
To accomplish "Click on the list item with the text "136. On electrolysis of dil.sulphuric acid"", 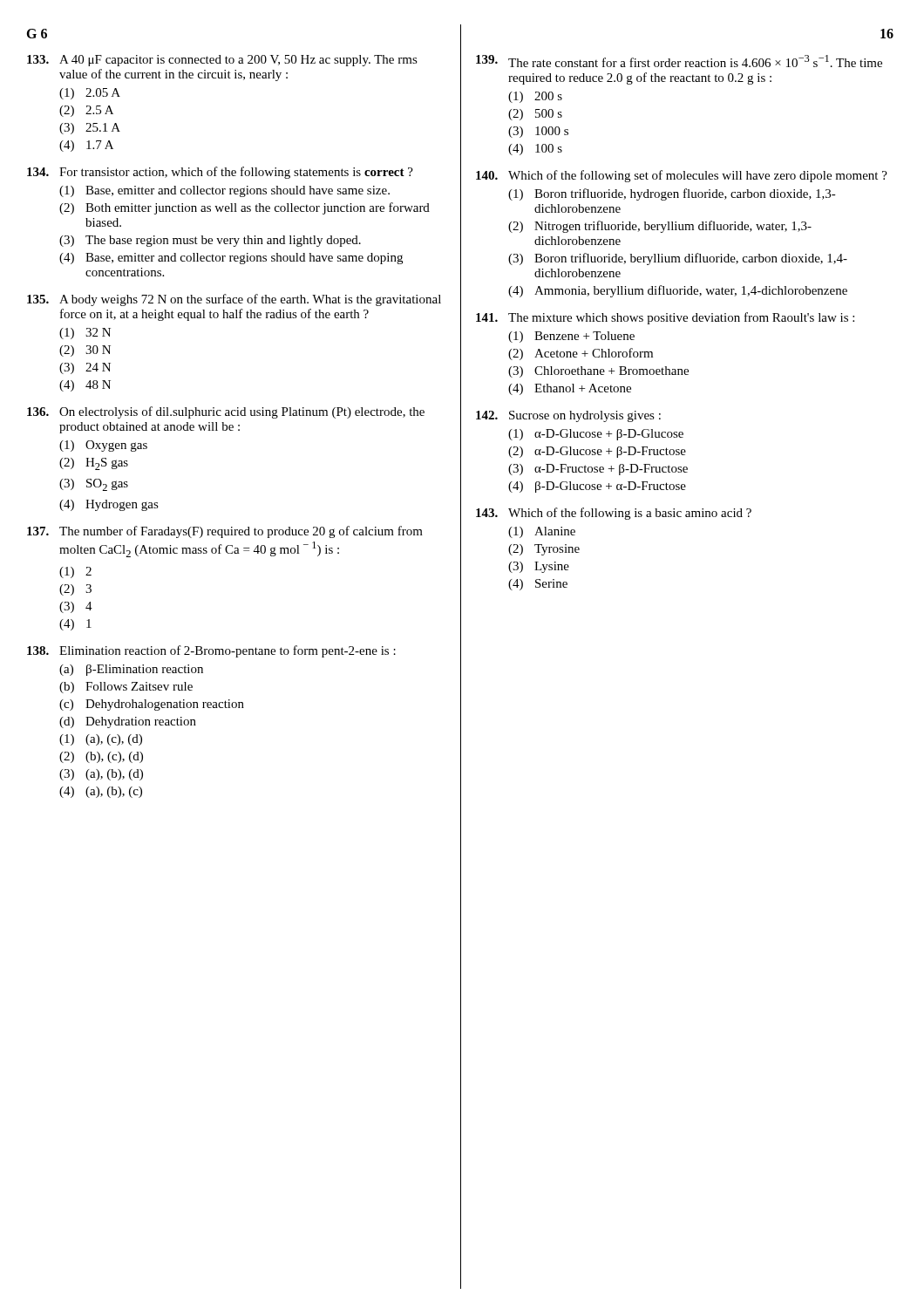I will click(226, 412).
